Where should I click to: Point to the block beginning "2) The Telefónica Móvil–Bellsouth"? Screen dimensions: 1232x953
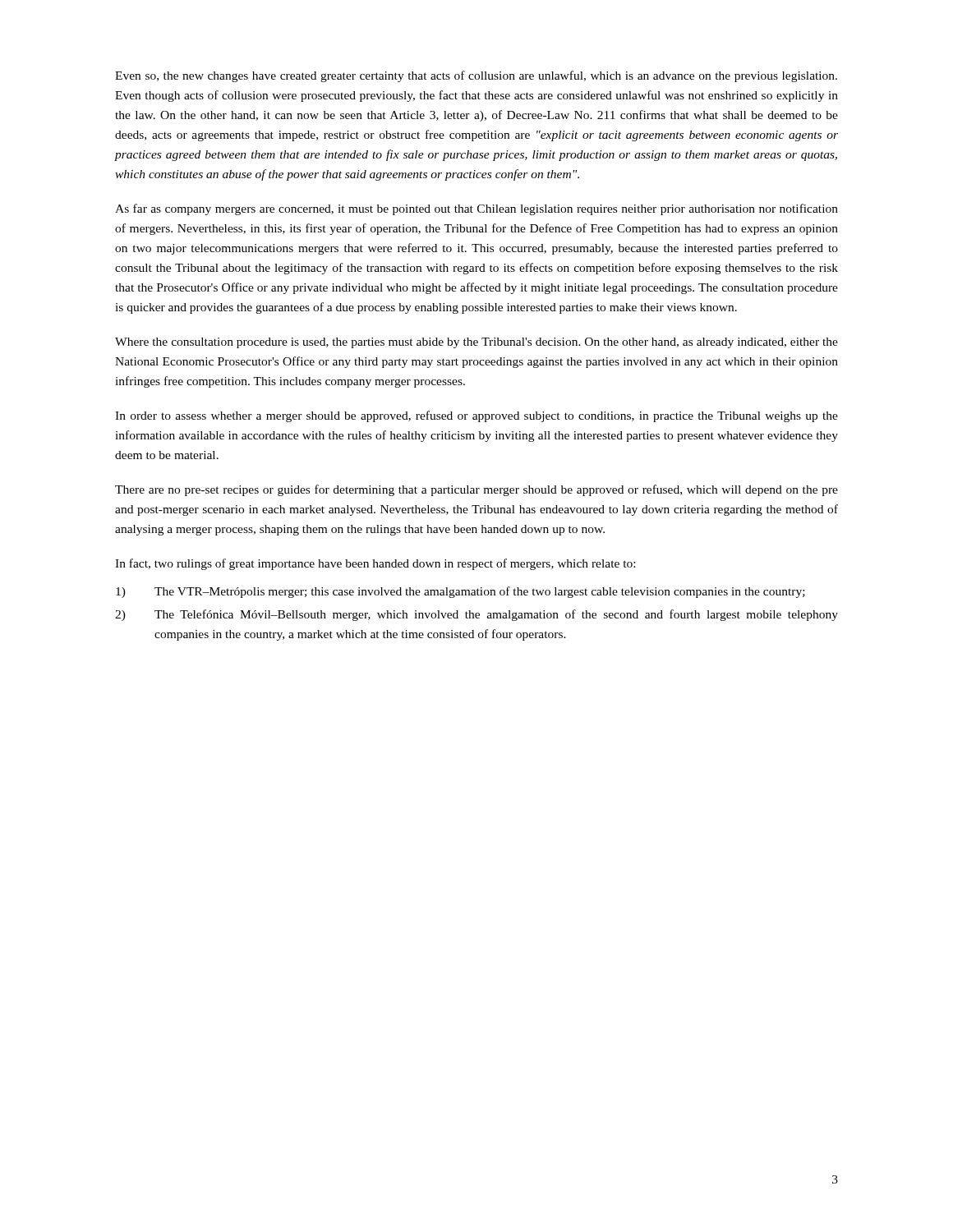pos(476,625)
